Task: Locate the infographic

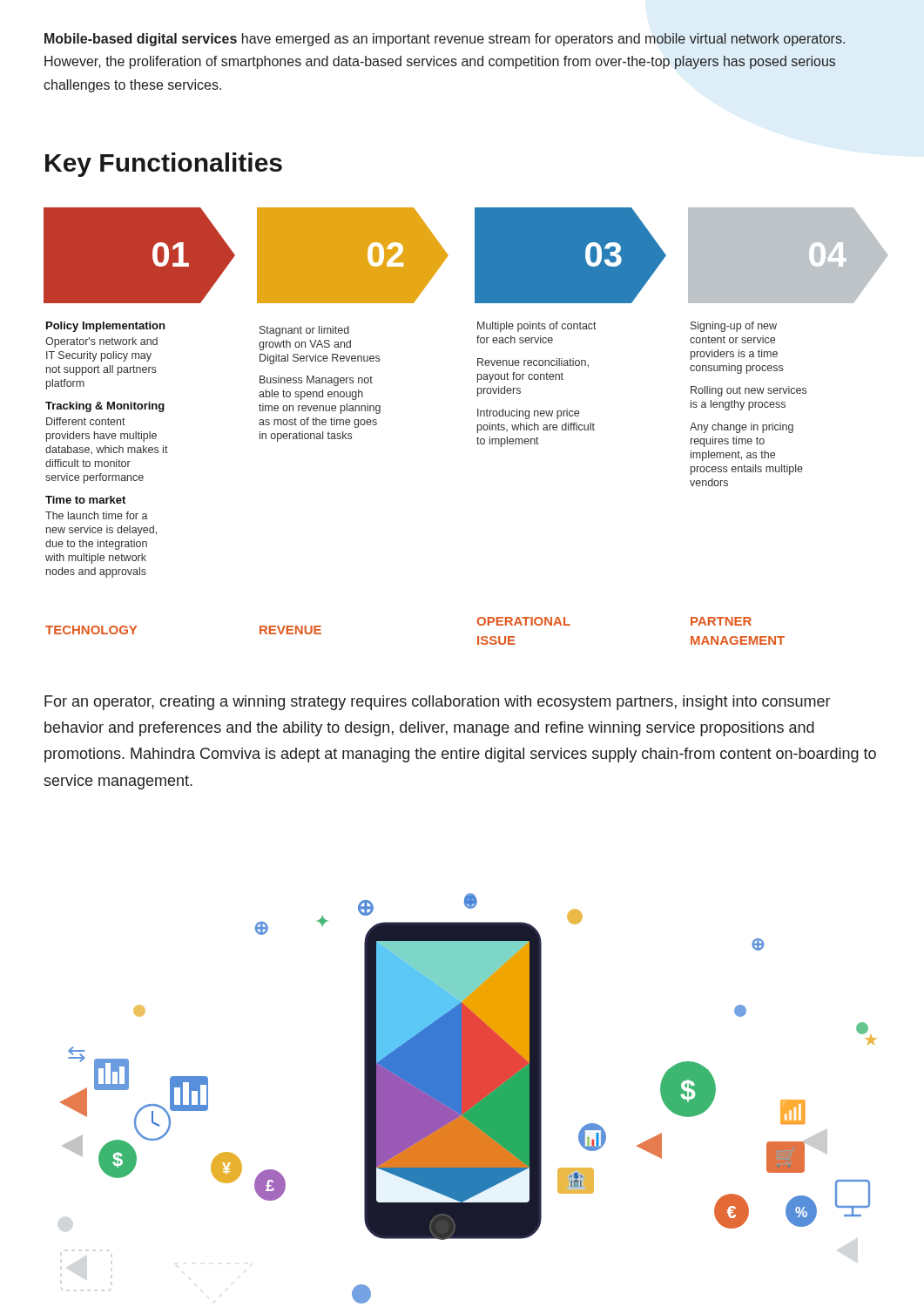Action: click(471, 427)
